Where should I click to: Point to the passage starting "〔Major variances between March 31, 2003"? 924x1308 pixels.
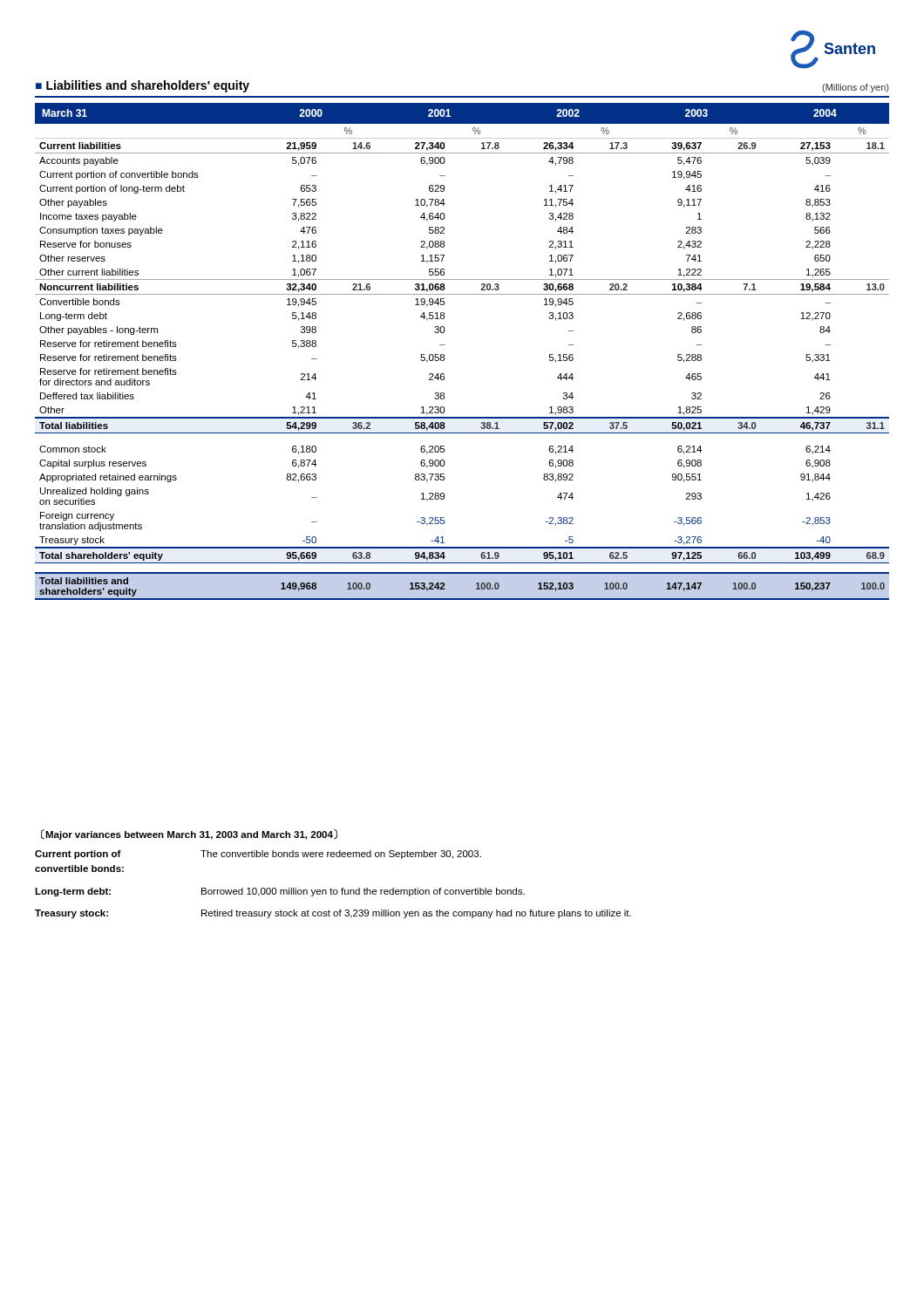tap(189, 835)
